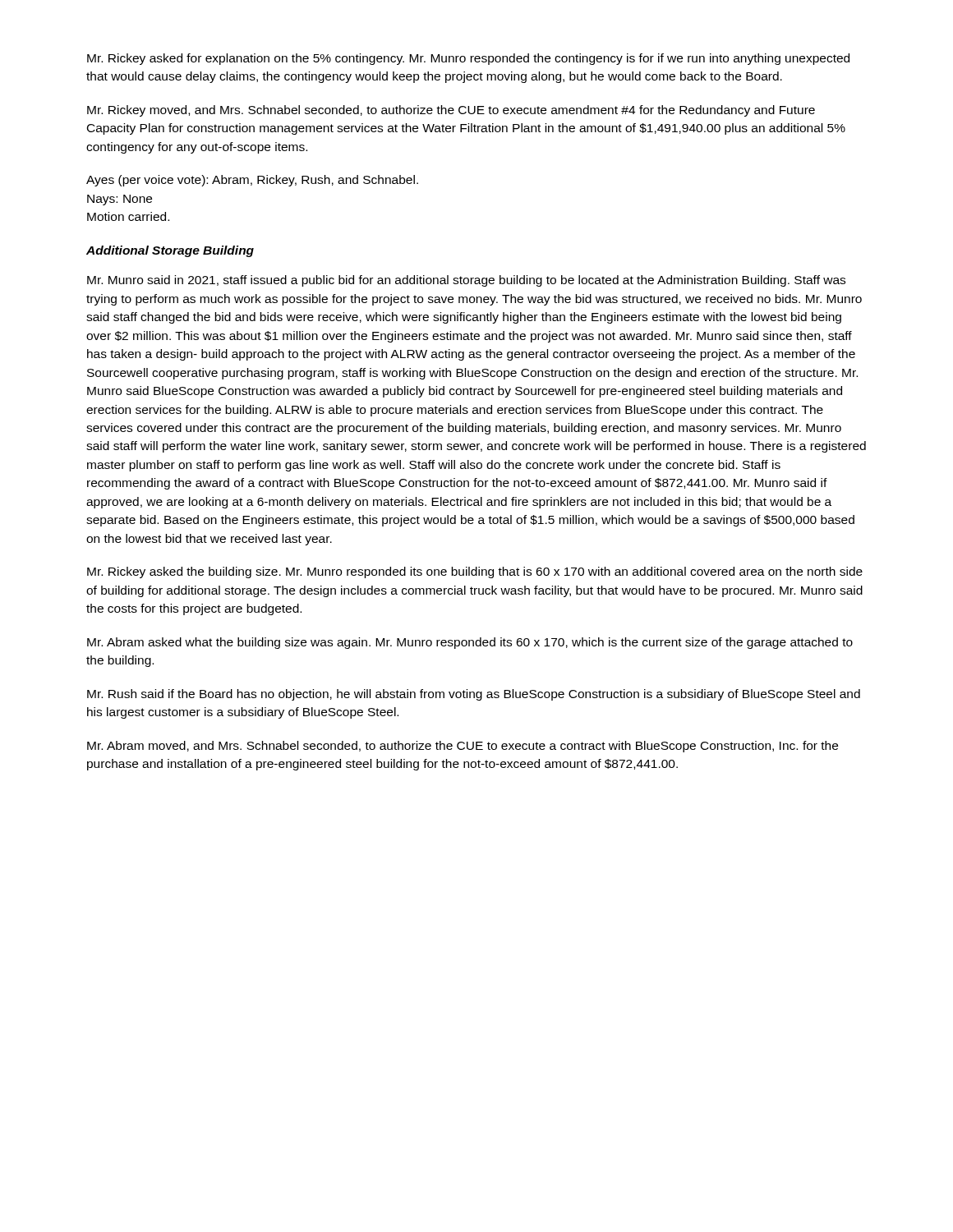Where is the passage that starts "Mr. Rush said"?
This screenshot has height=1232, width=953.
[473, 703]
